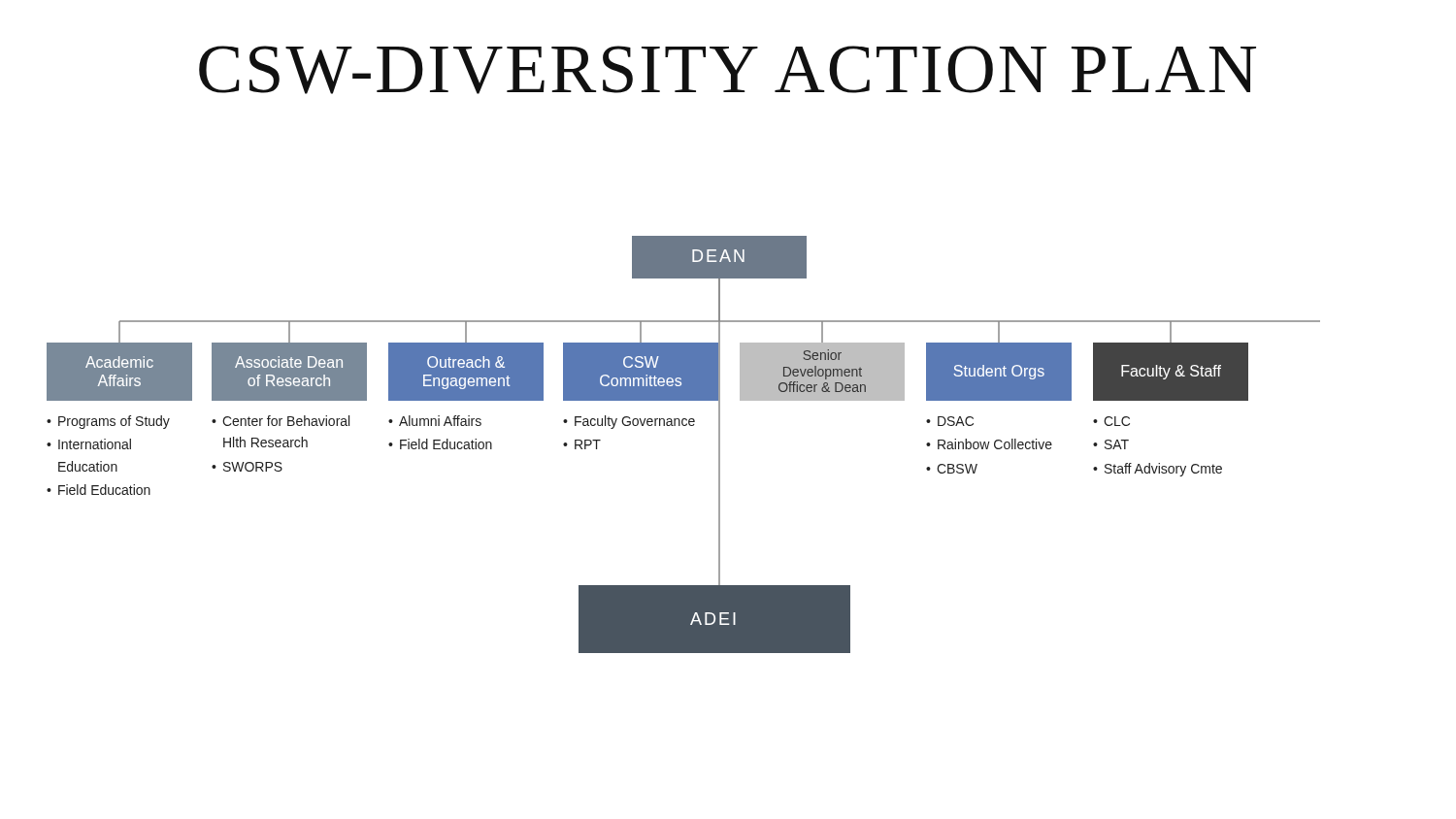Find the passage starting "CSW-DIVERSITY ACTION PLAN"
The height and width of the screenshot is (819, 1456).
[x=728, y=55]
